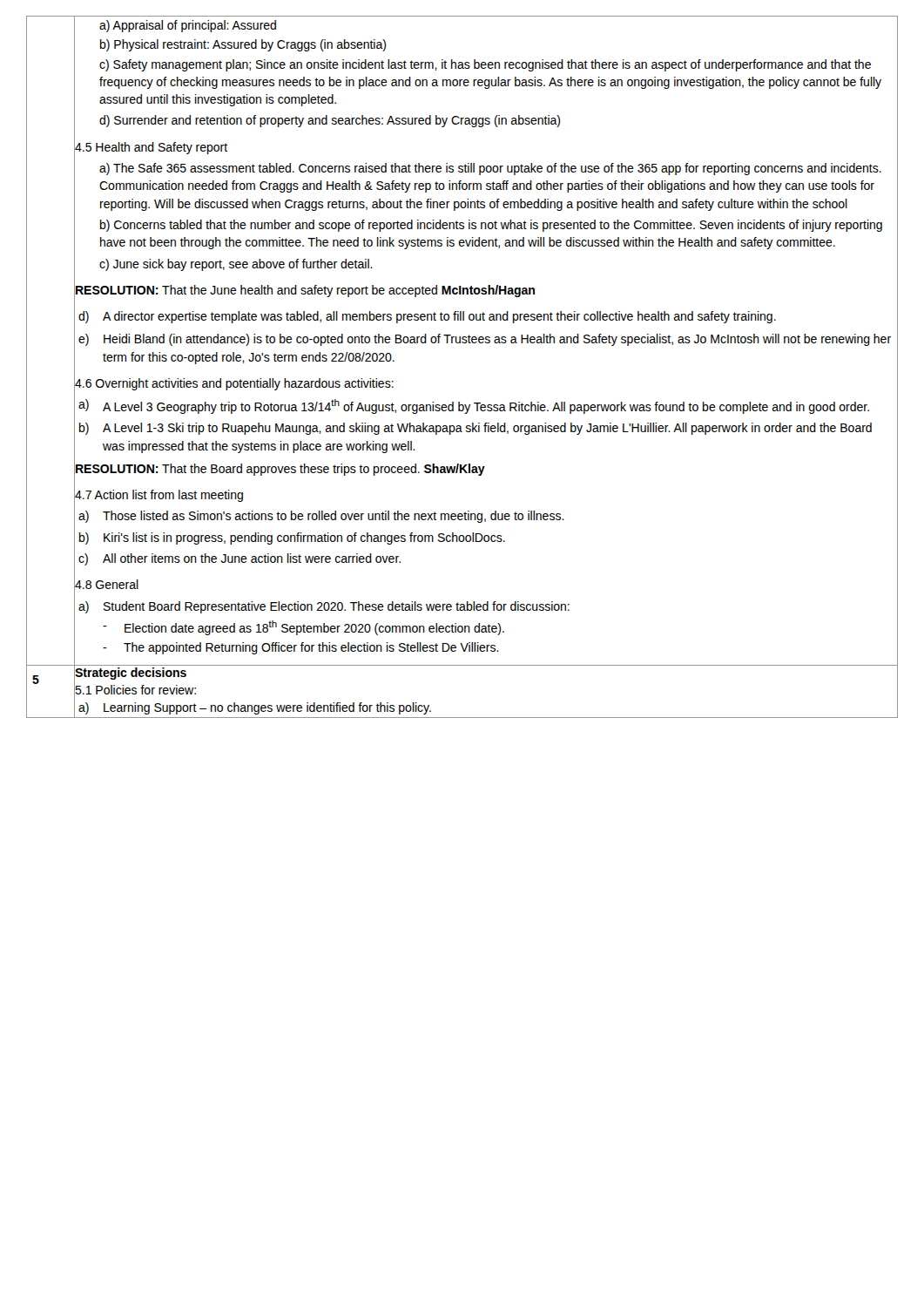Click the passage that begins "c) All other items on"
The image size is (924, 1307).
tap(225, 559)
